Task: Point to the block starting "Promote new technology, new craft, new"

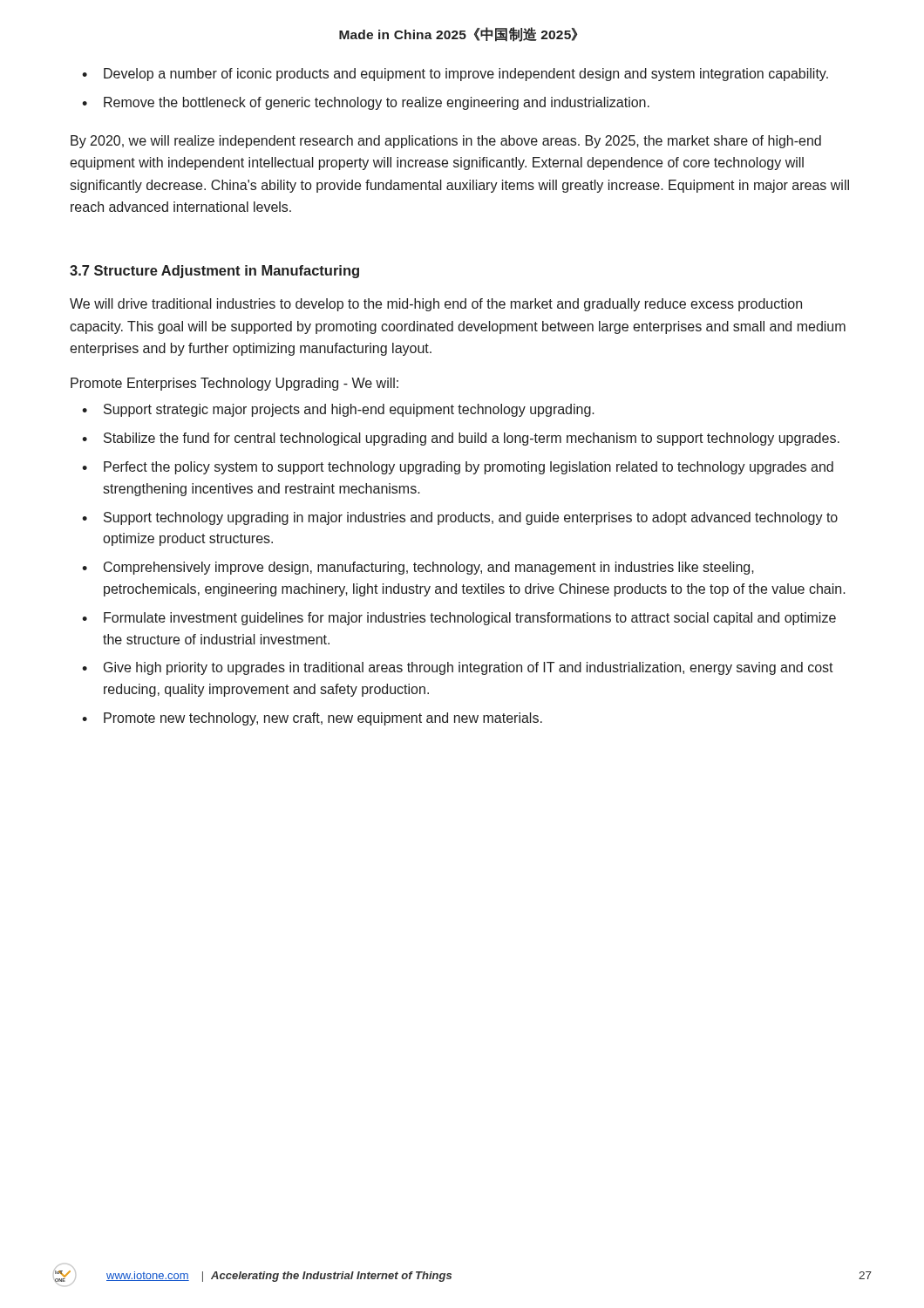Action: [x=323, y=718]
